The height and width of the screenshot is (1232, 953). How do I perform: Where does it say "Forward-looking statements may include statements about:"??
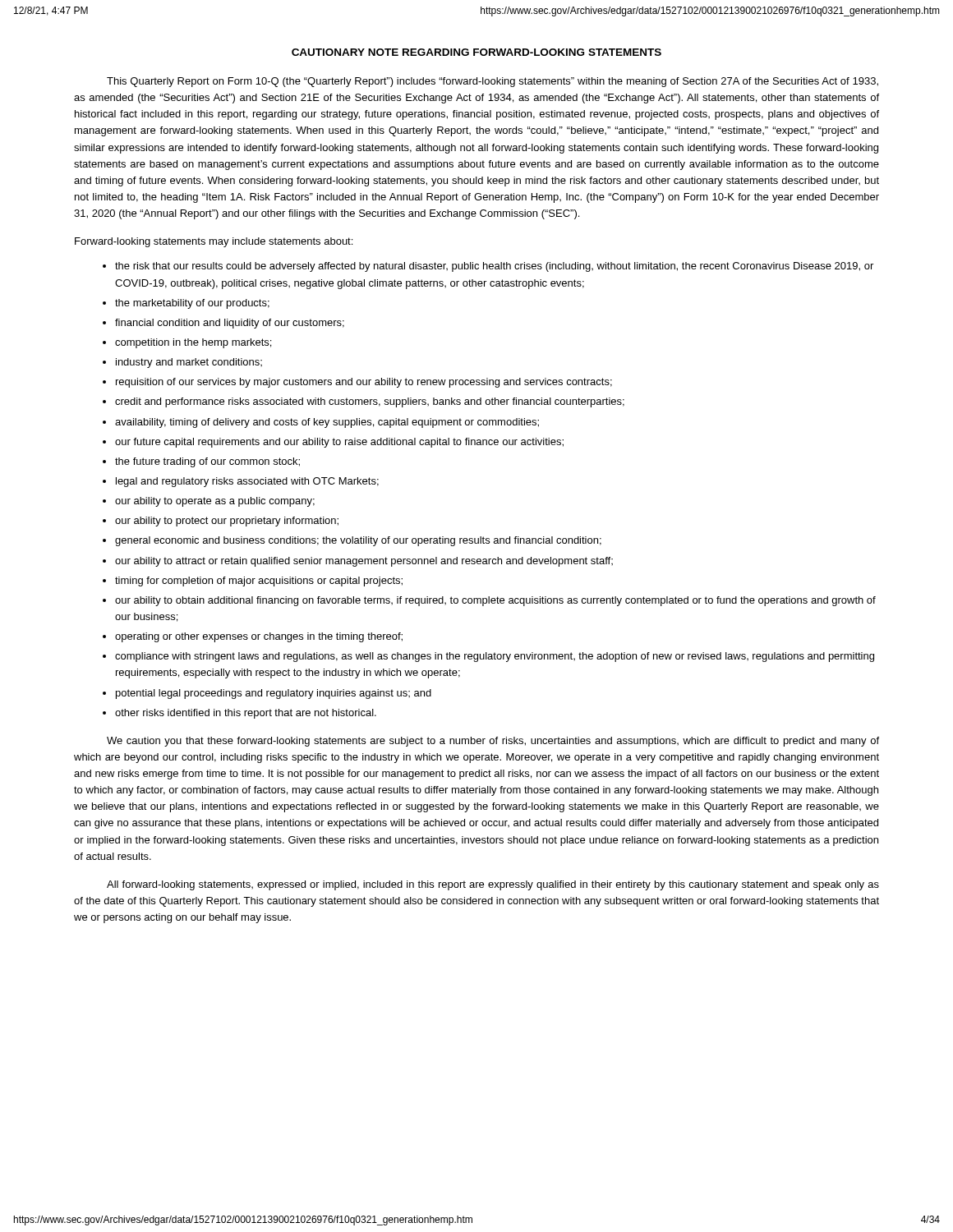(x=214, y=241)
